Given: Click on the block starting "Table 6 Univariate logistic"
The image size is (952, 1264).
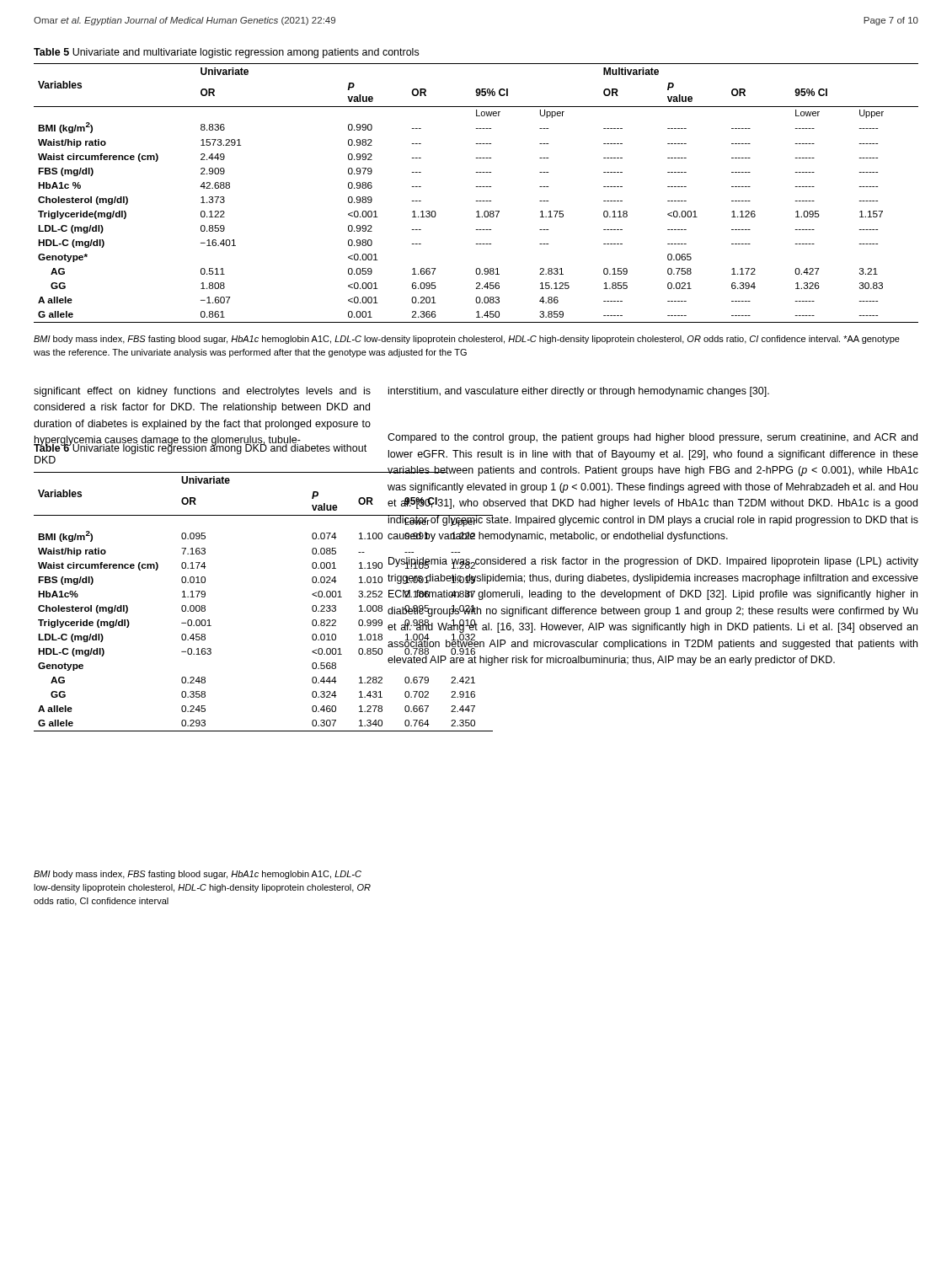Looking at the screenshot, I should [200, 454].
